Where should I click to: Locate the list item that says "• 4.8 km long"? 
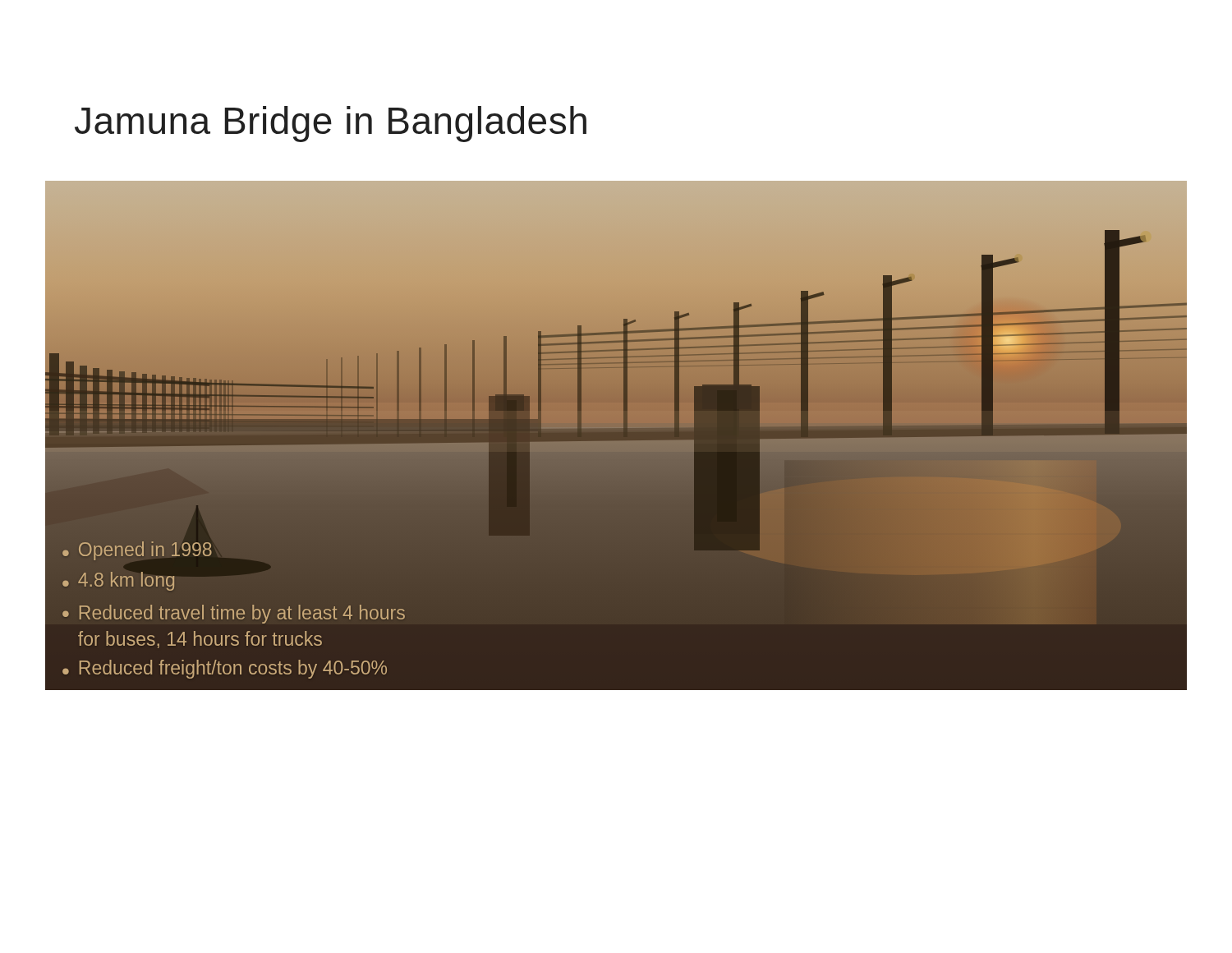click(119, 583)
